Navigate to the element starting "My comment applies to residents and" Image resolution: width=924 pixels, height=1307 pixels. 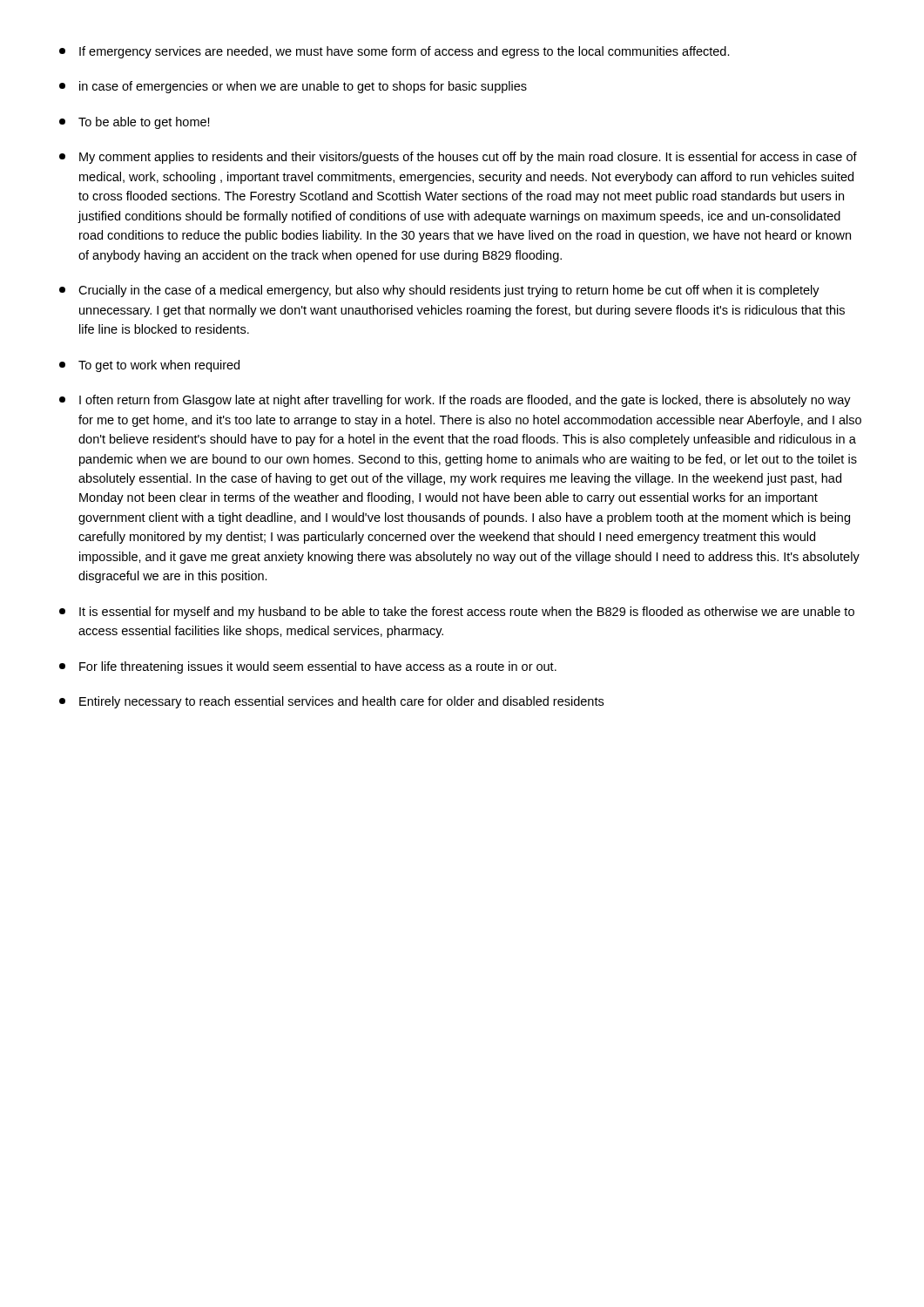[462, 206]
